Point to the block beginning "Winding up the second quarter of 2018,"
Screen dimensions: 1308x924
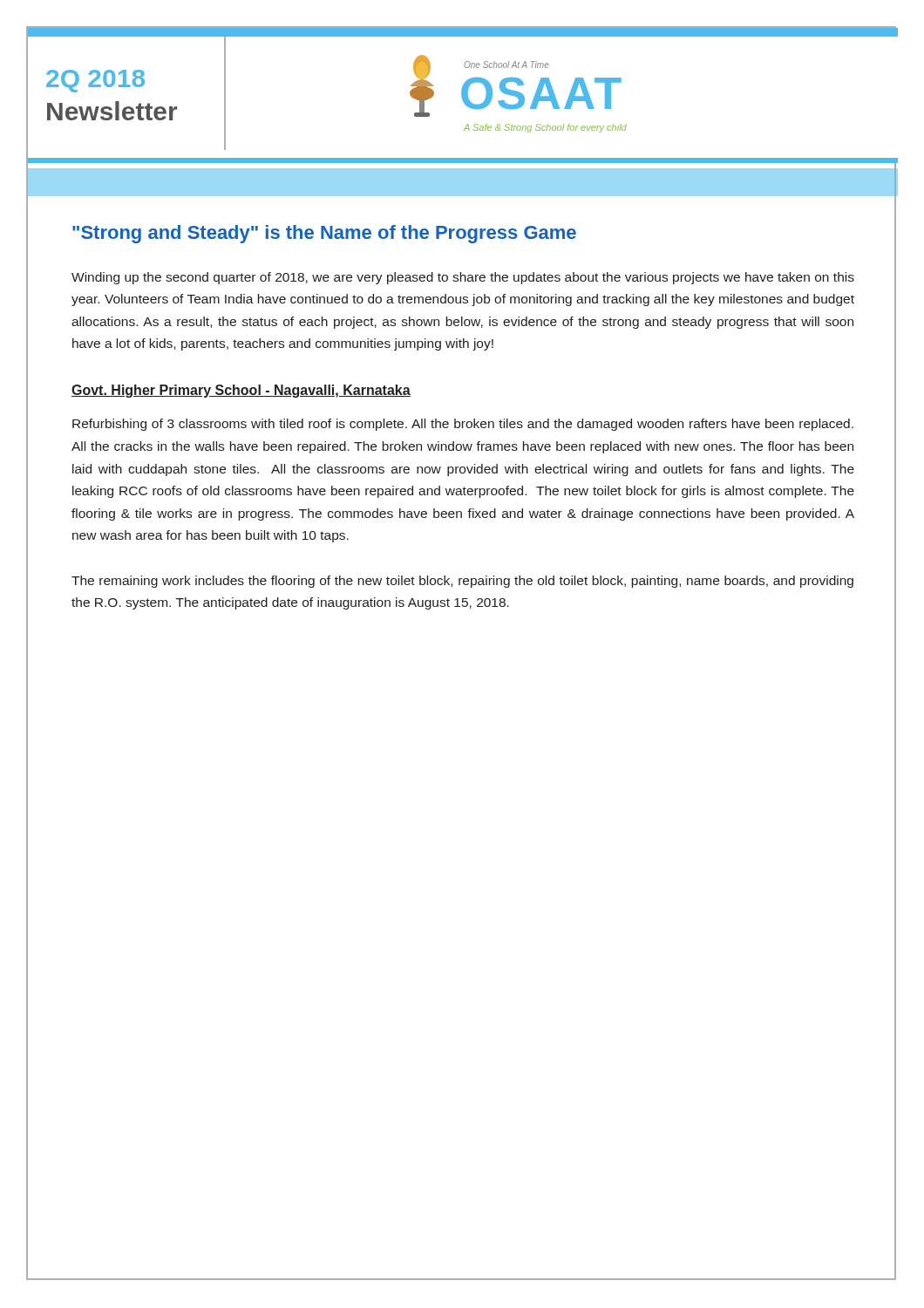point(463,310)
